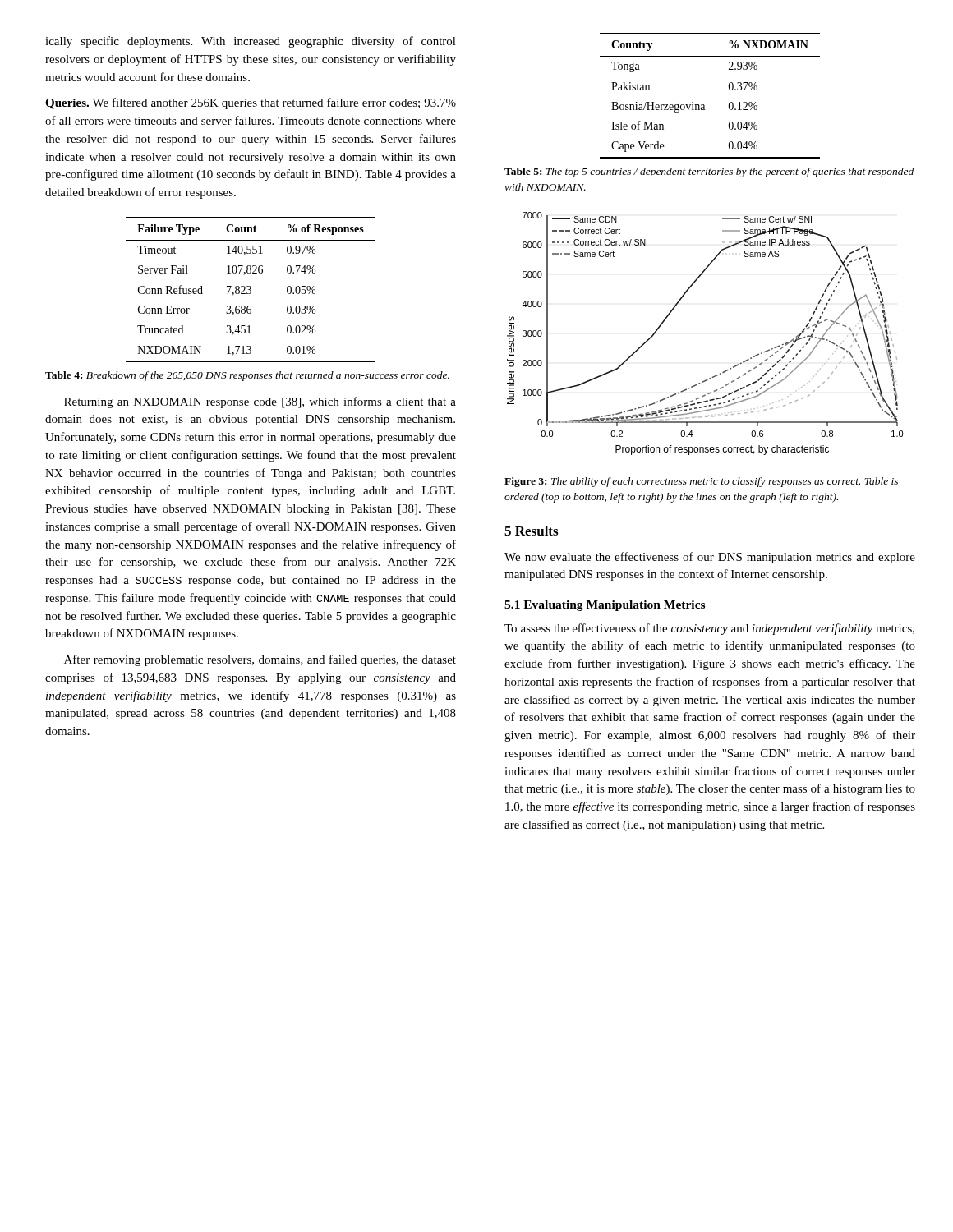Point to the text starting "Table 4: Breakdown of the"
Screen dimensions: 1232x953
coord(248,375)
